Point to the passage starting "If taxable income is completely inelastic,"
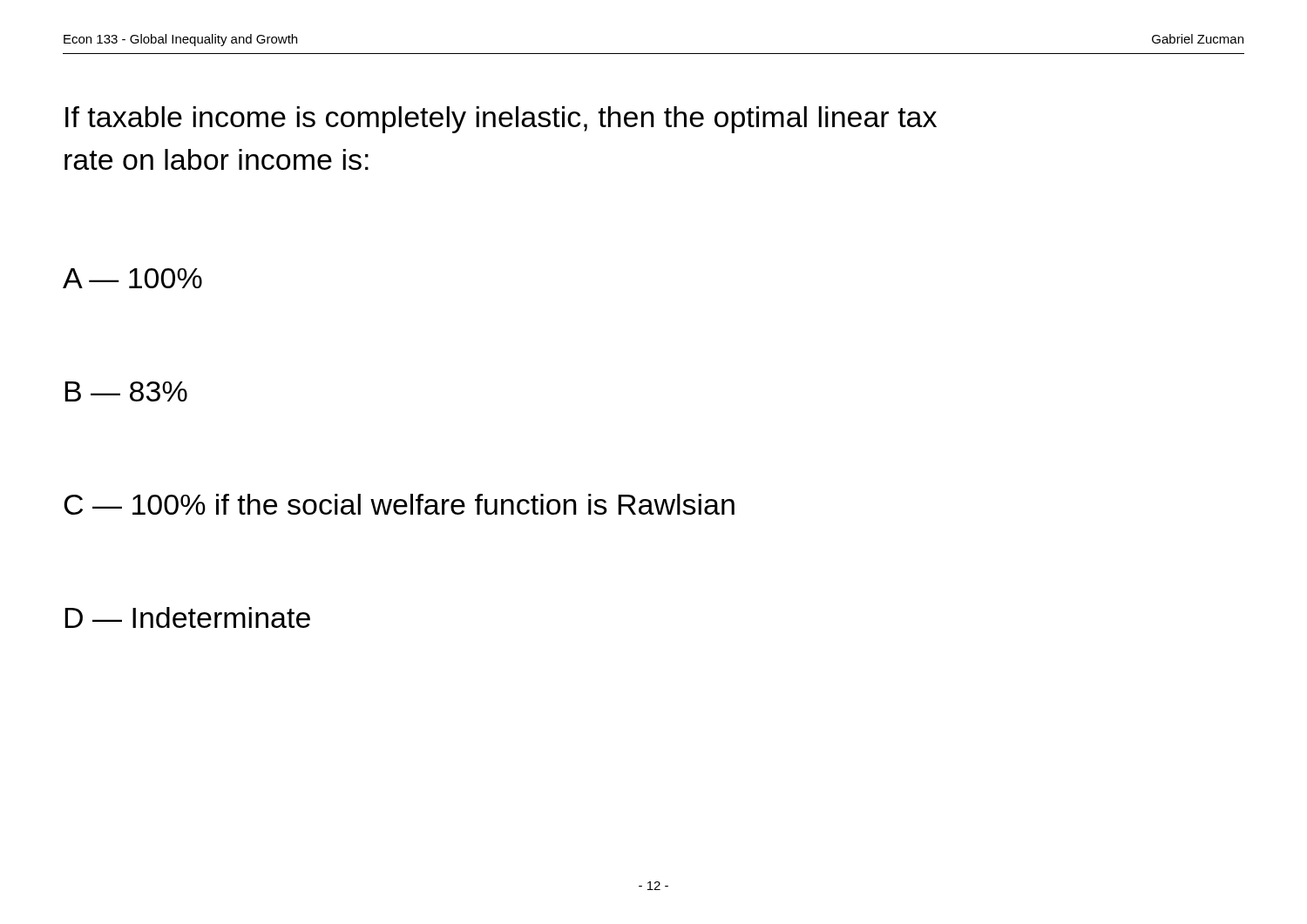The image size is (1307, 924). tap(500, 138)
